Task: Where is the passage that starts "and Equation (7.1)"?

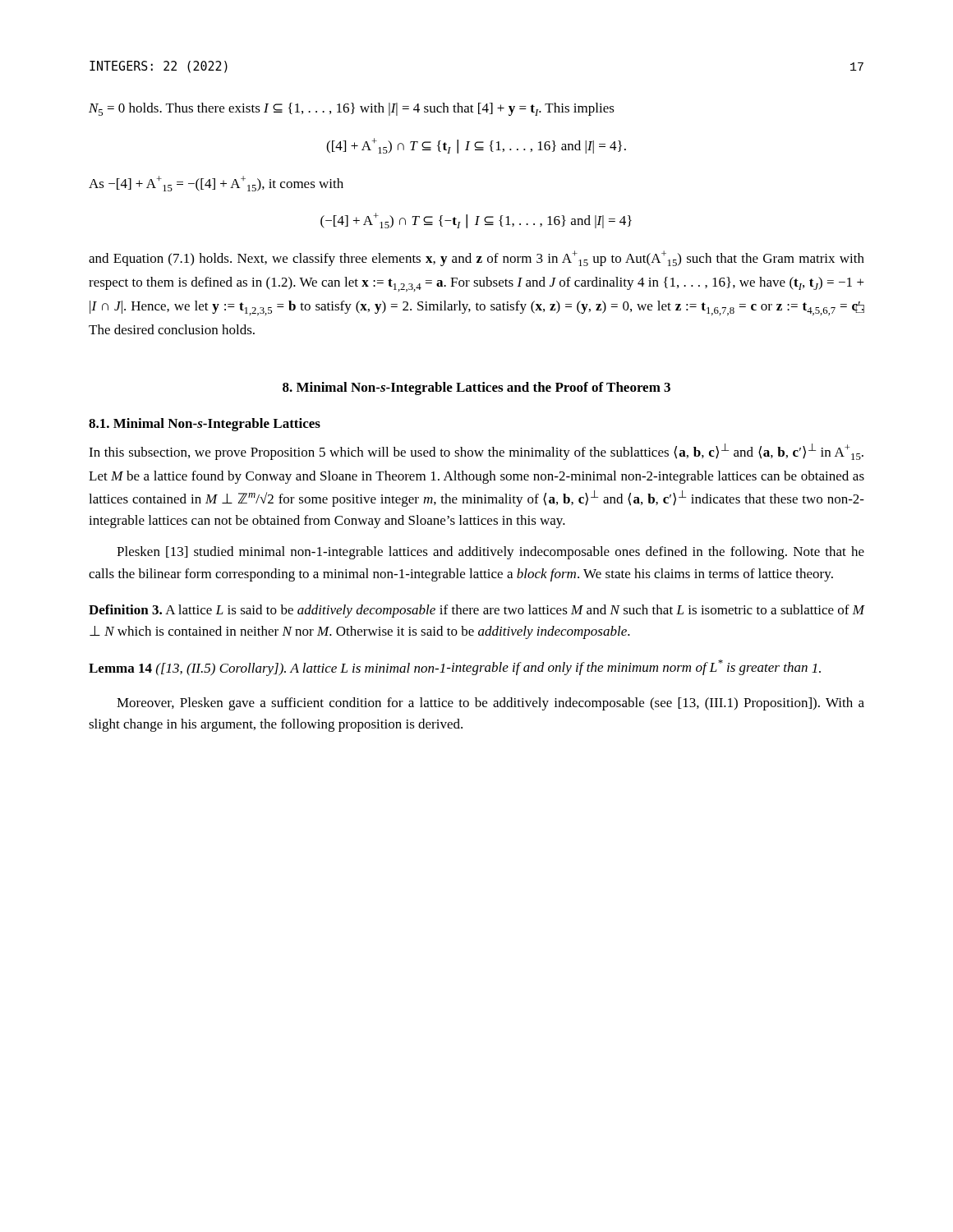Action: point(476,293)
